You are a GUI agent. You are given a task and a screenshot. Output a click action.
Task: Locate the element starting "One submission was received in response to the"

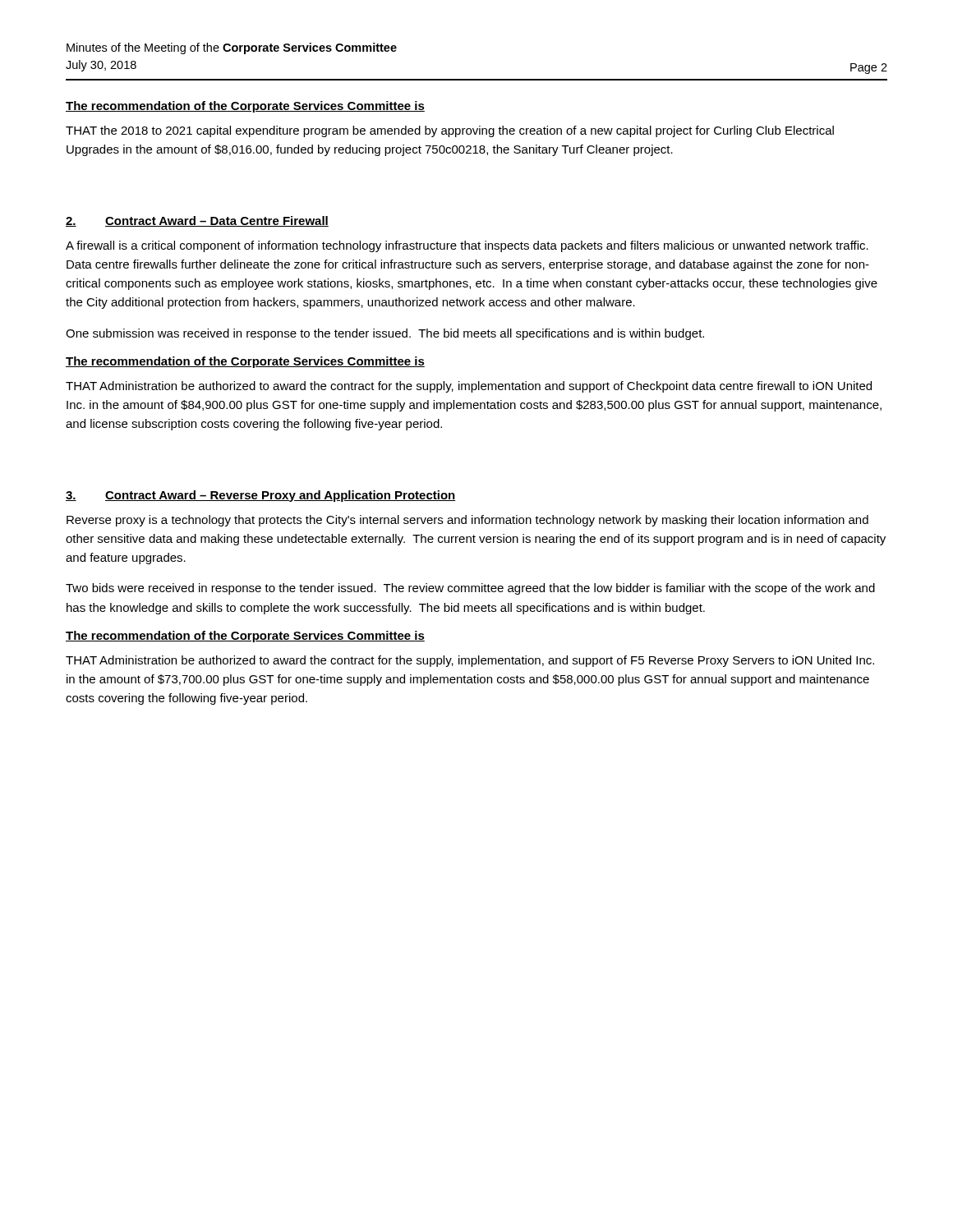point(386,333)
